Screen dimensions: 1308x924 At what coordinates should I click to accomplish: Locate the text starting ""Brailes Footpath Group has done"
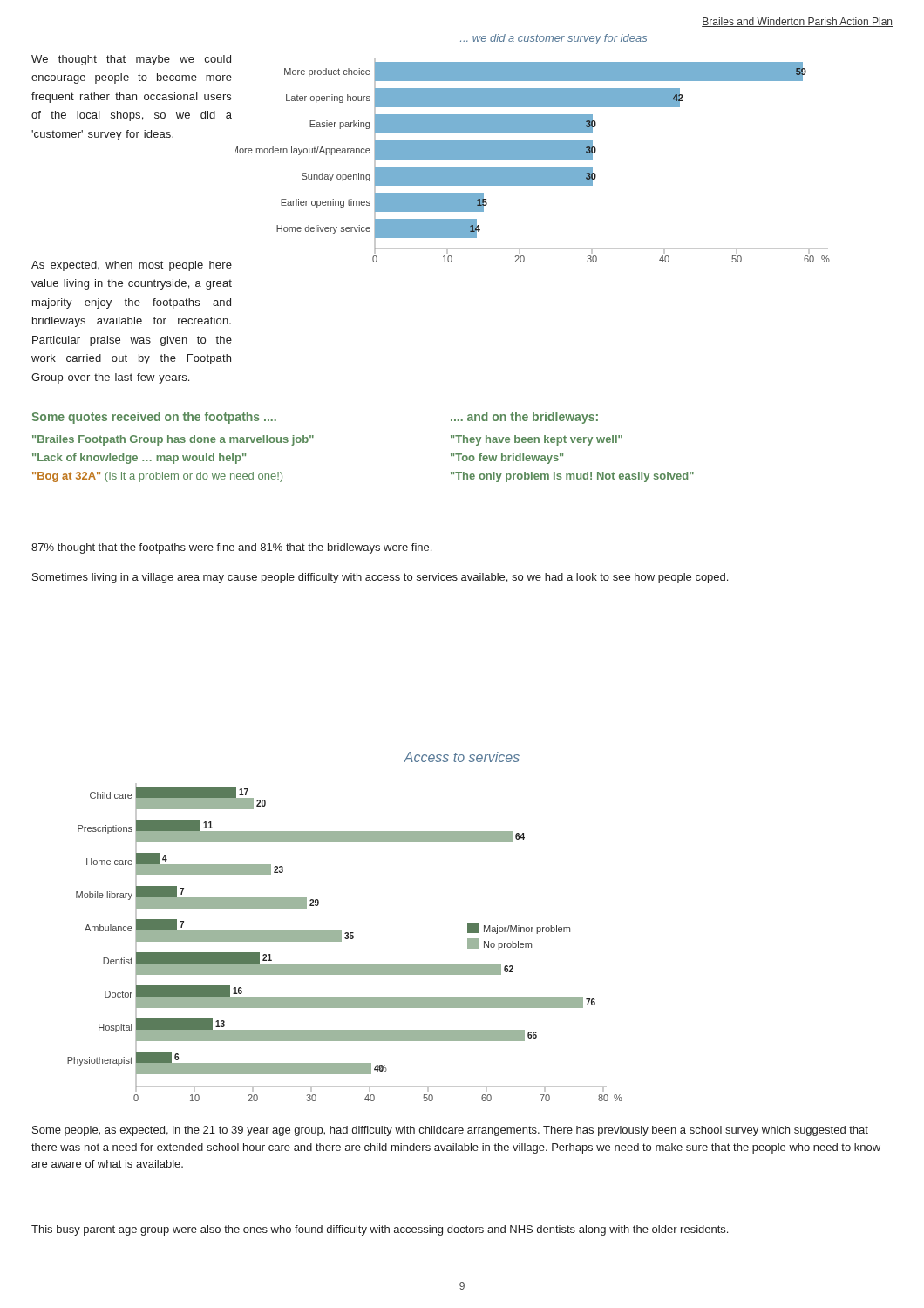point(173,439)
